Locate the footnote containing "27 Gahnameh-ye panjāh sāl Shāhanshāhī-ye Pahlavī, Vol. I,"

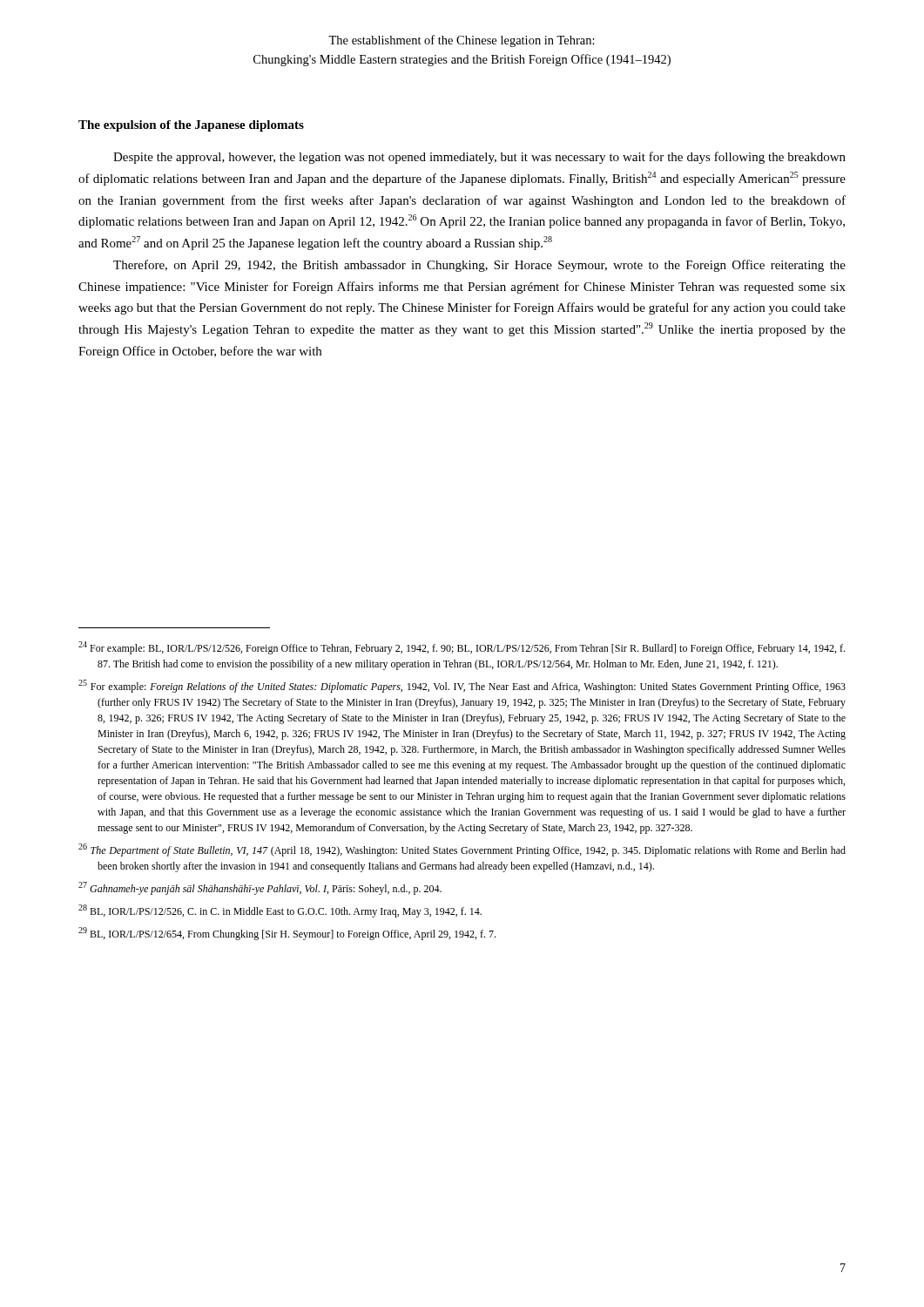pos(260,887)
